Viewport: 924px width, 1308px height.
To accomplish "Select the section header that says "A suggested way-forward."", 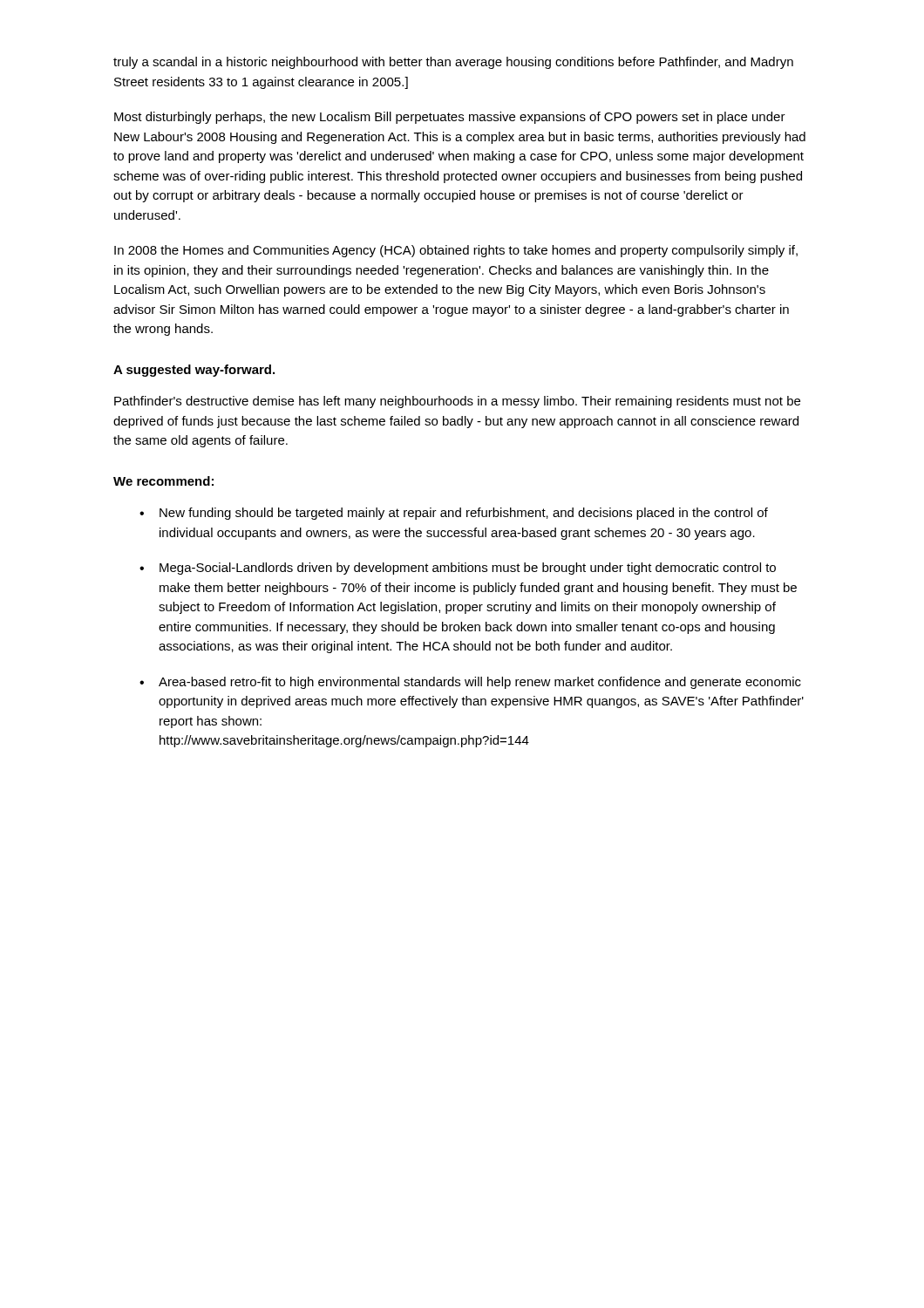I will click(194, 369).
